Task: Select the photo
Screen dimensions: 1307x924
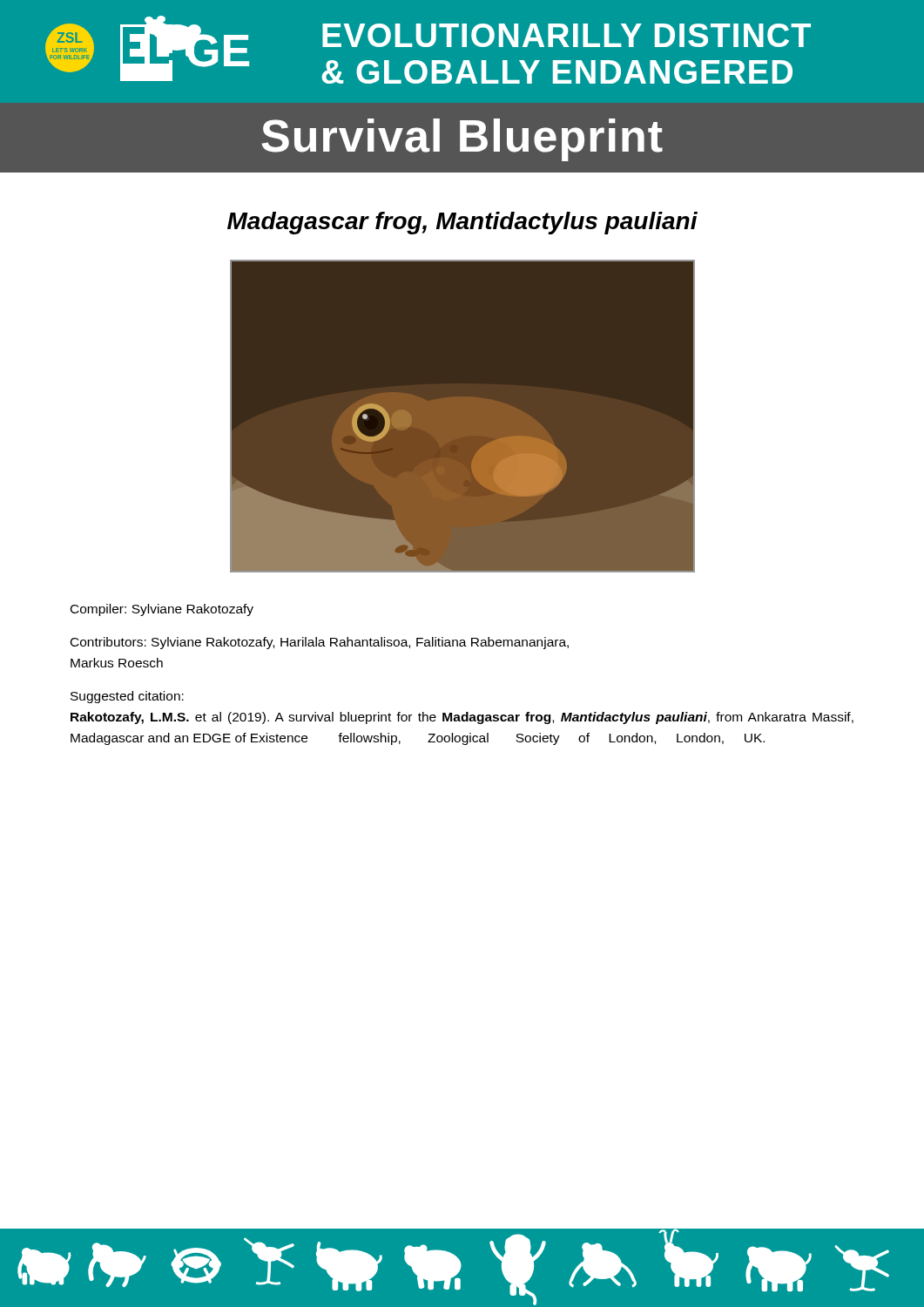Action: point(462,416)
